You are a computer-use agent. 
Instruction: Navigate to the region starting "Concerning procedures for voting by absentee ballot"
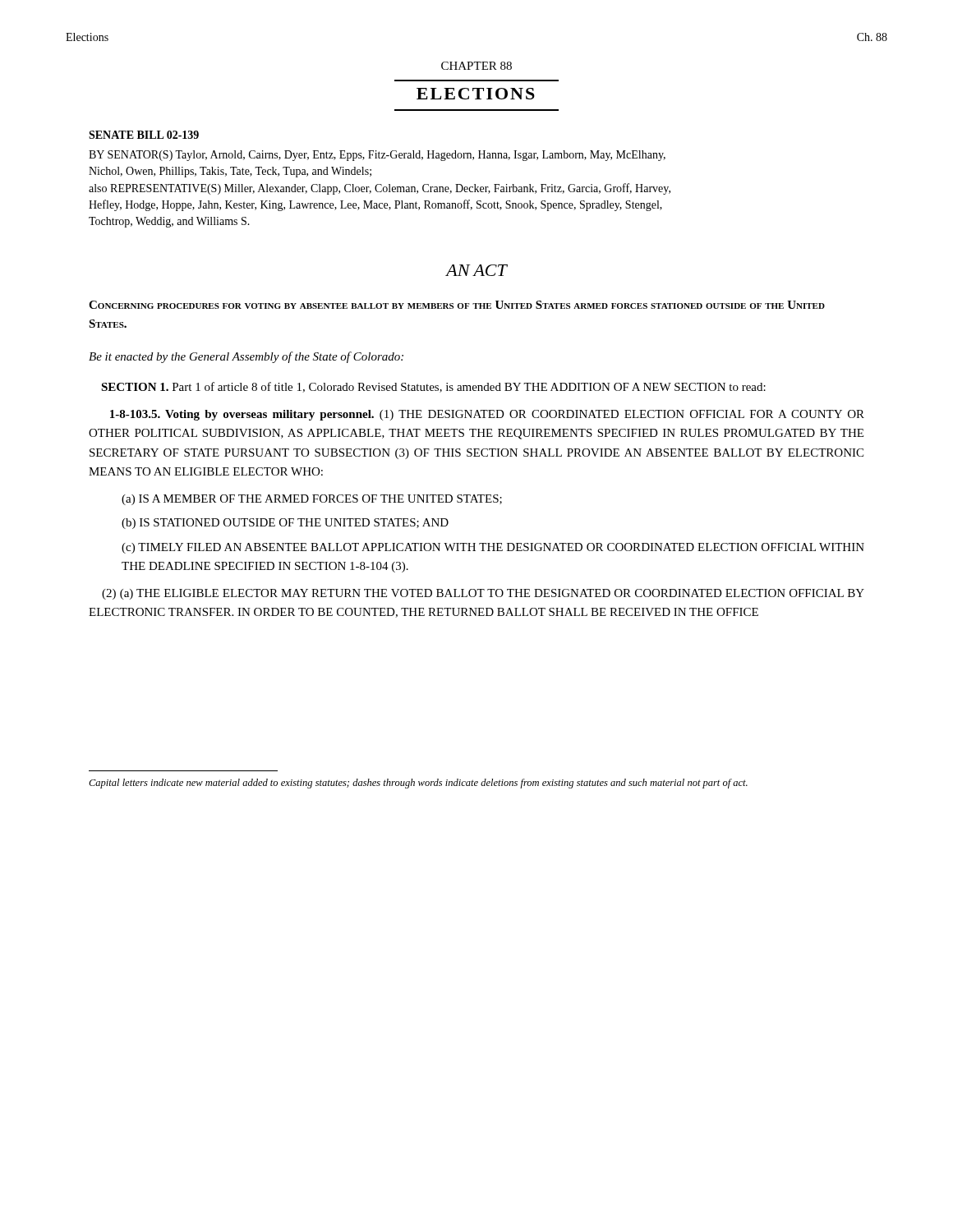[x=457, y=314]
